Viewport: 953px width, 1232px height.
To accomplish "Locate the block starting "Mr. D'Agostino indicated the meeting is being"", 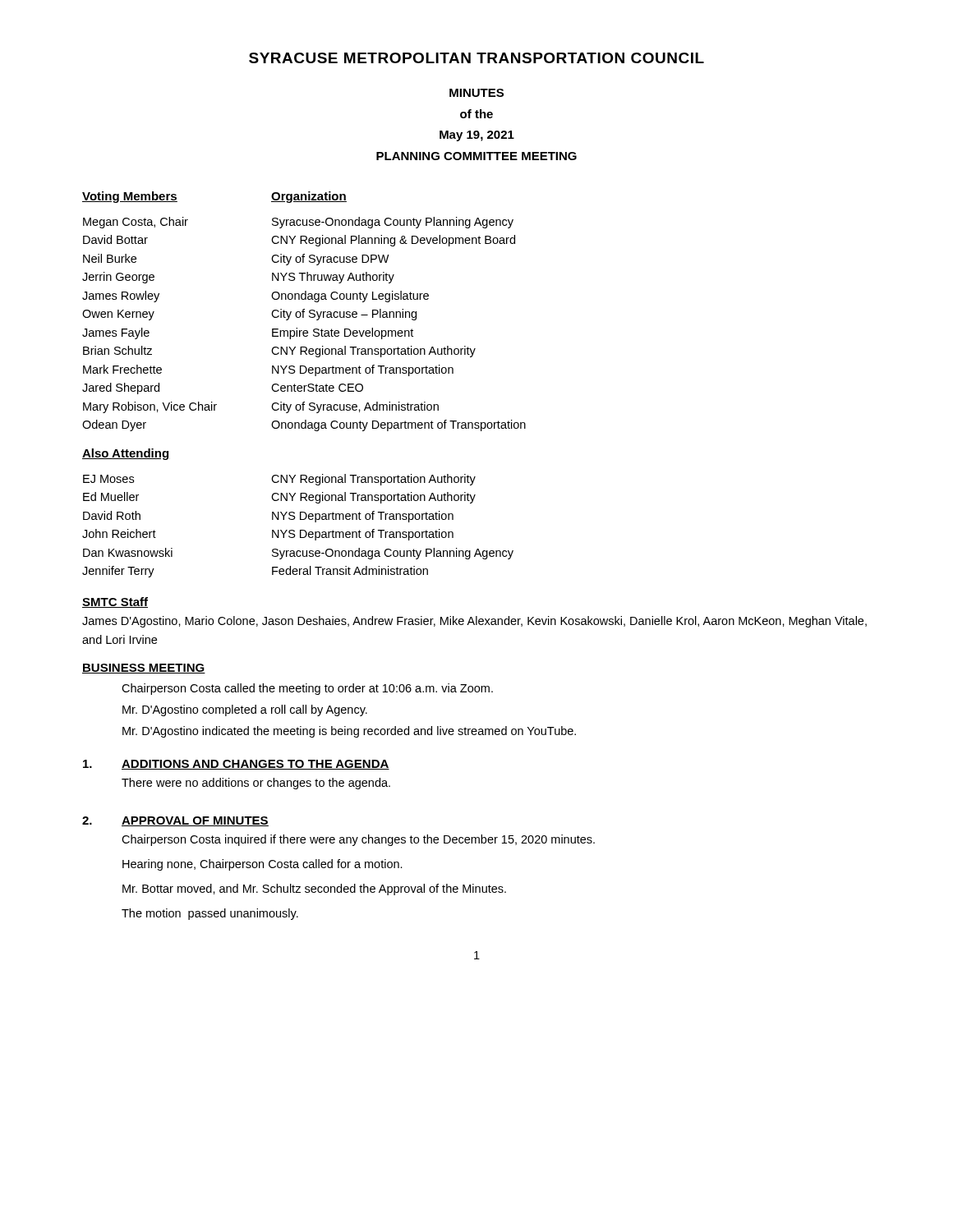I will coord(349,731).
